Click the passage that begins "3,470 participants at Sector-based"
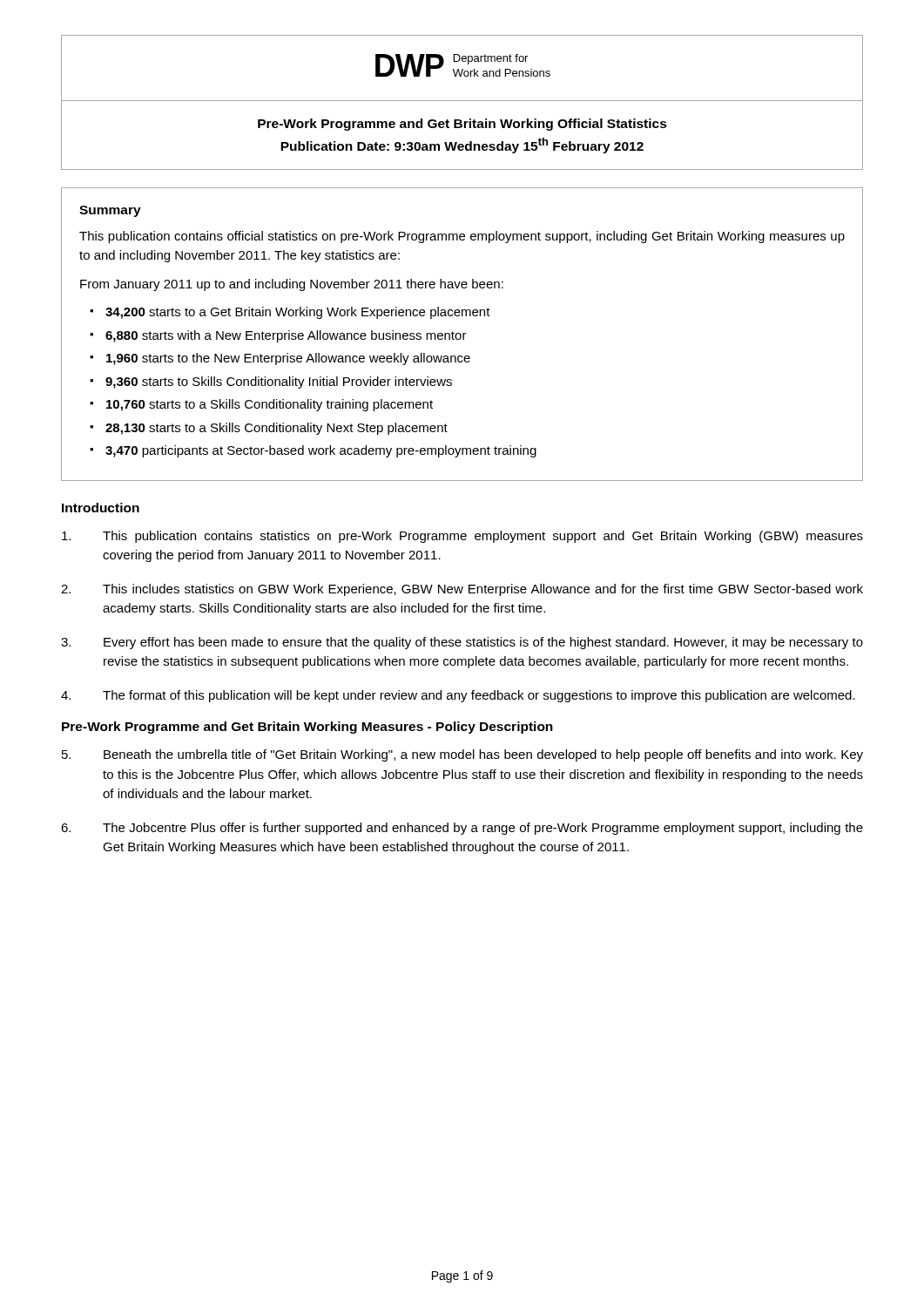This screenshot has width=924, height=1307. [321, 450]
